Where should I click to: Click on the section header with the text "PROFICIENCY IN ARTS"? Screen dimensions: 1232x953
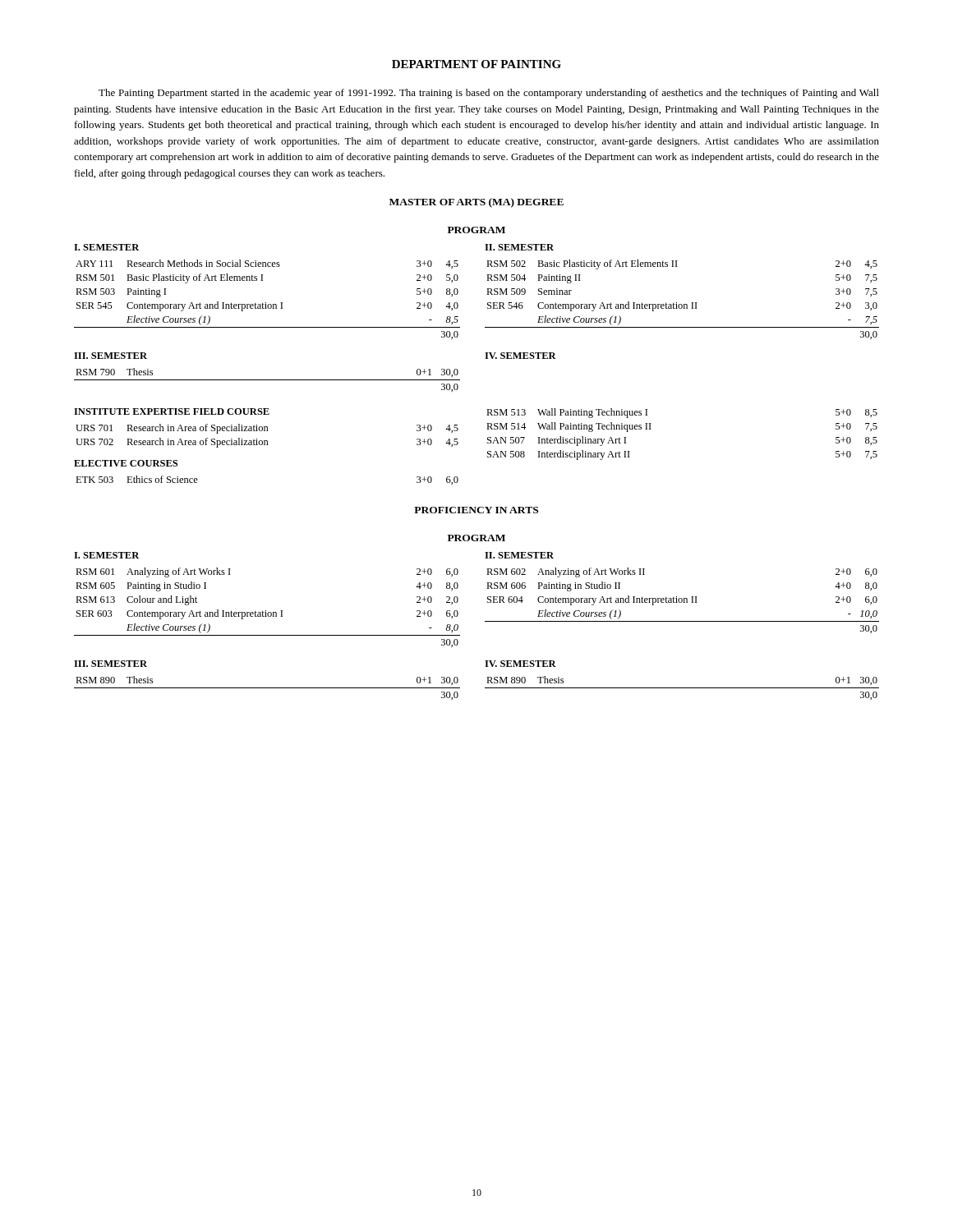coord(476,510)
